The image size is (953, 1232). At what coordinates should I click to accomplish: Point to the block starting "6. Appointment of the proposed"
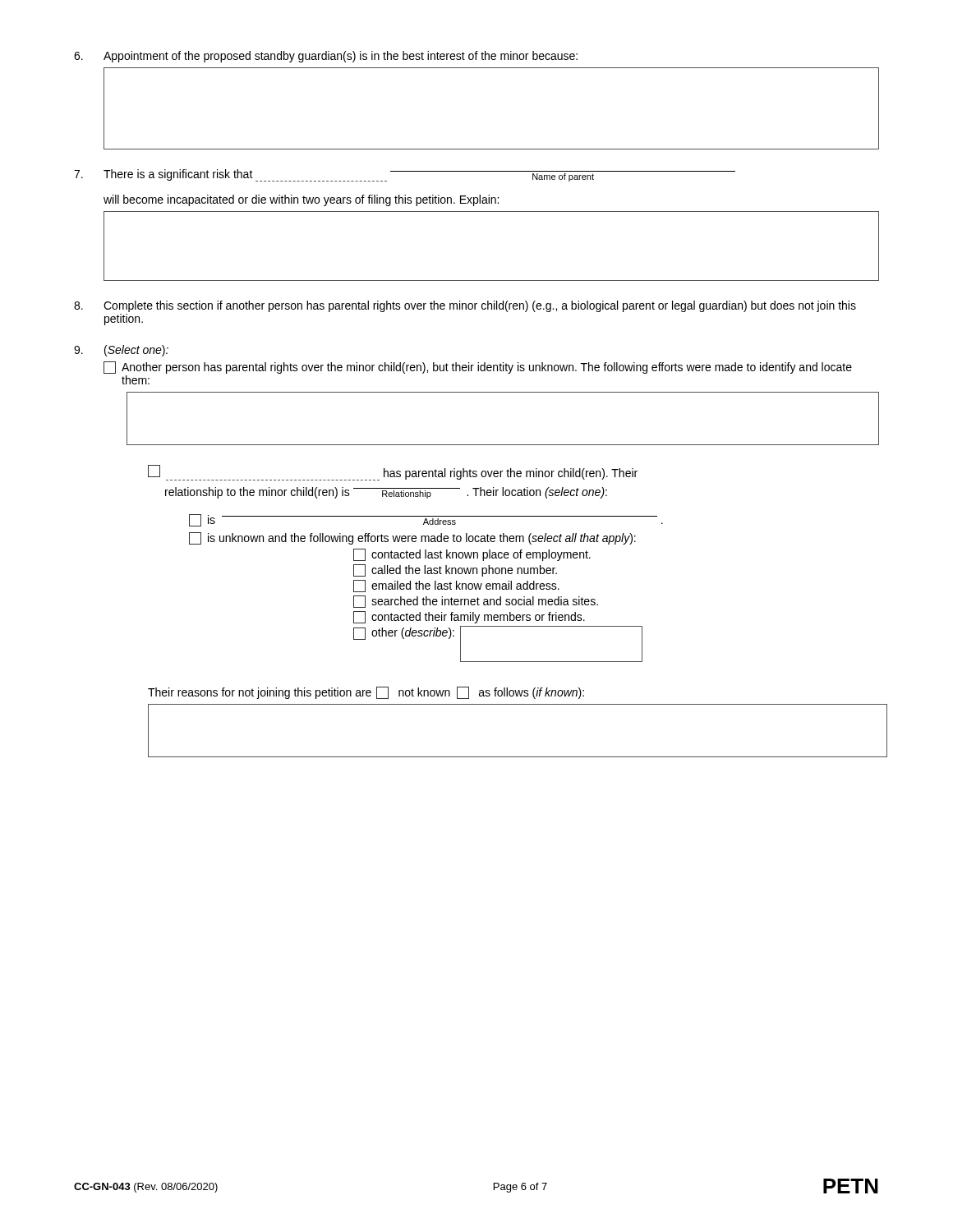[326, 57]
